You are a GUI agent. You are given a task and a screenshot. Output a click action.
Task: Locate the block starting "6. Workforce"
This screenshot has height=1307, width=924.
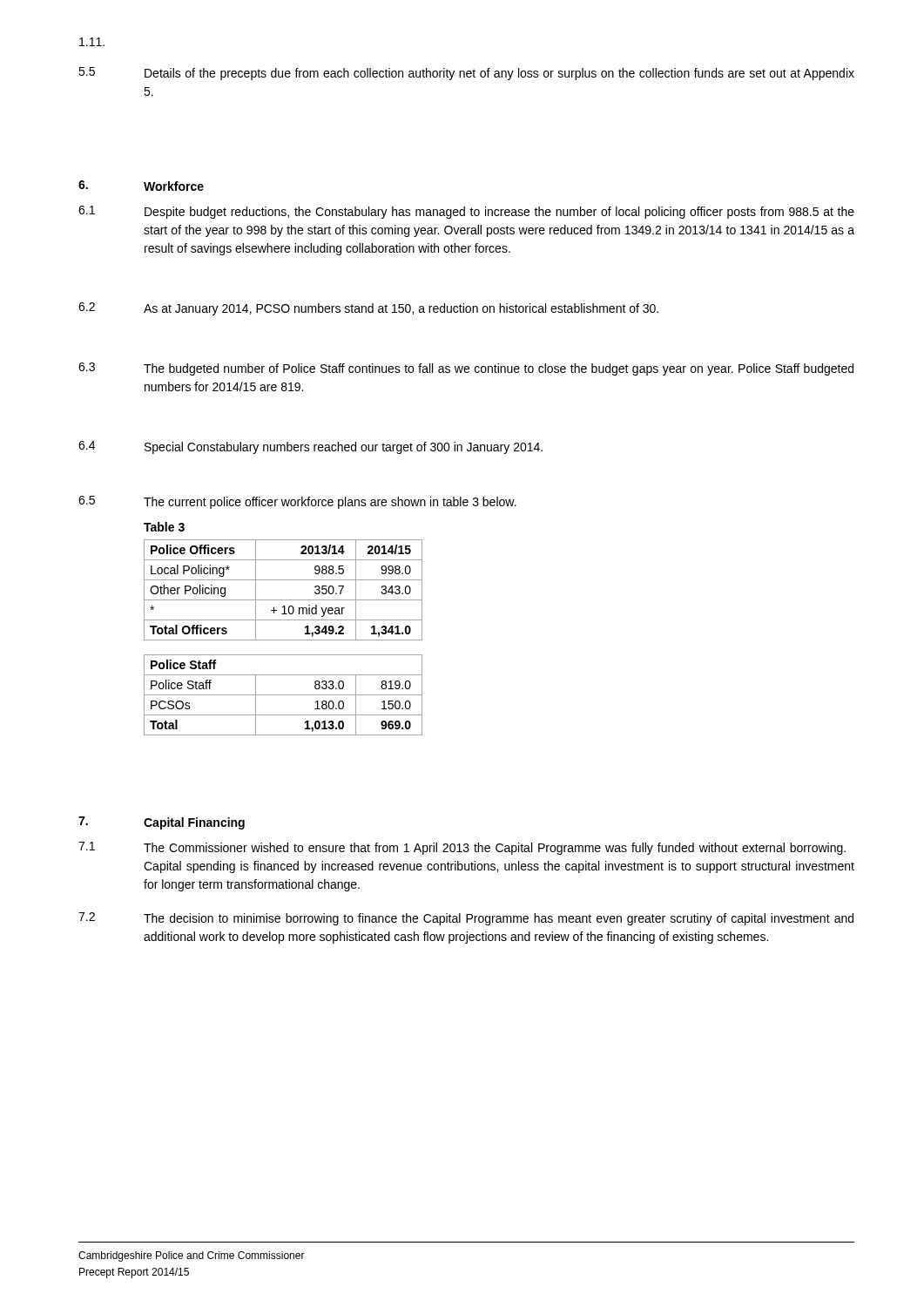coord(141,186)
